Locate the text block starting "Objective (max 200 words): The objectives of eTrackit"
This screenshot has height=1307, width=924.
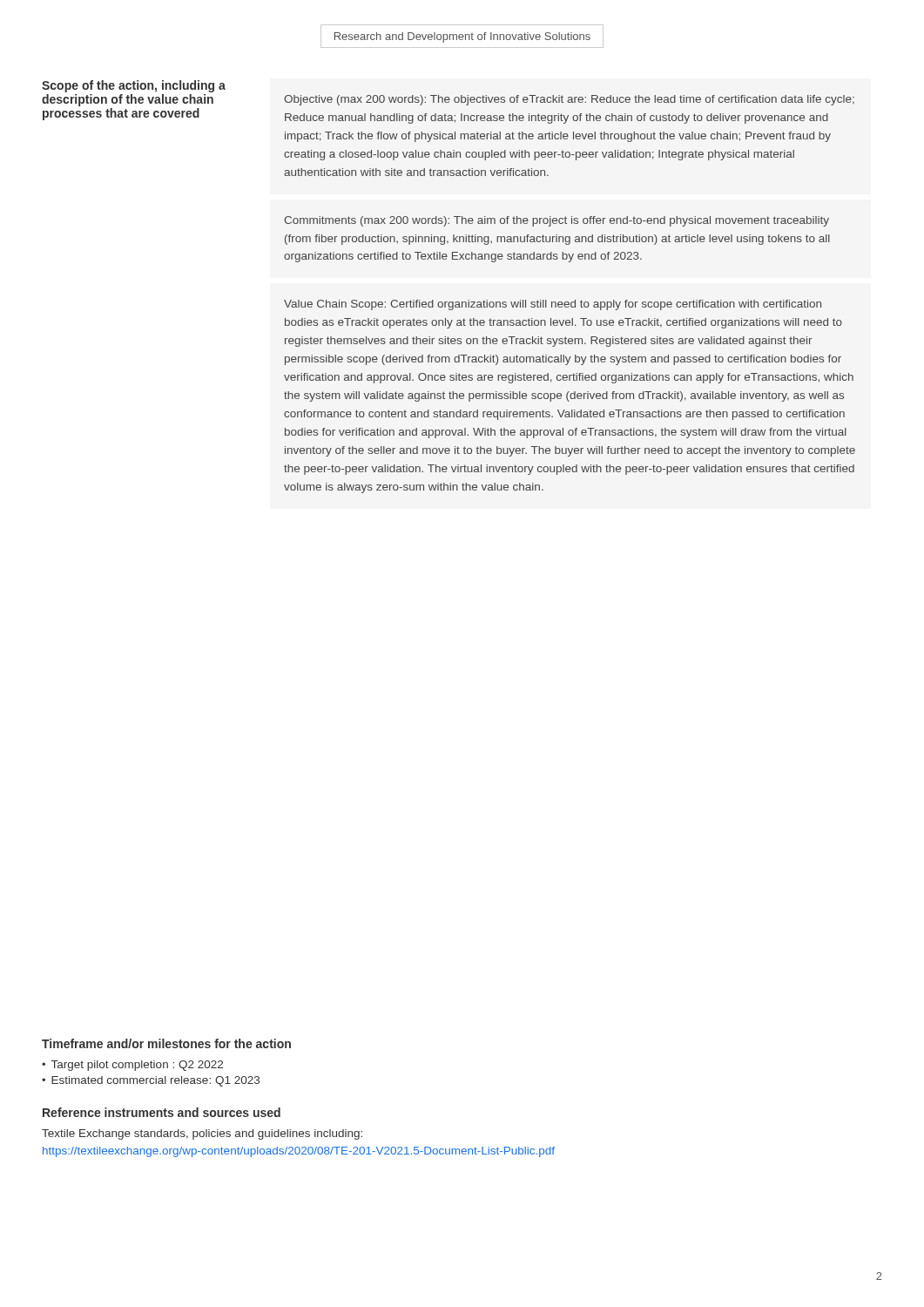[x=570, y=135]
